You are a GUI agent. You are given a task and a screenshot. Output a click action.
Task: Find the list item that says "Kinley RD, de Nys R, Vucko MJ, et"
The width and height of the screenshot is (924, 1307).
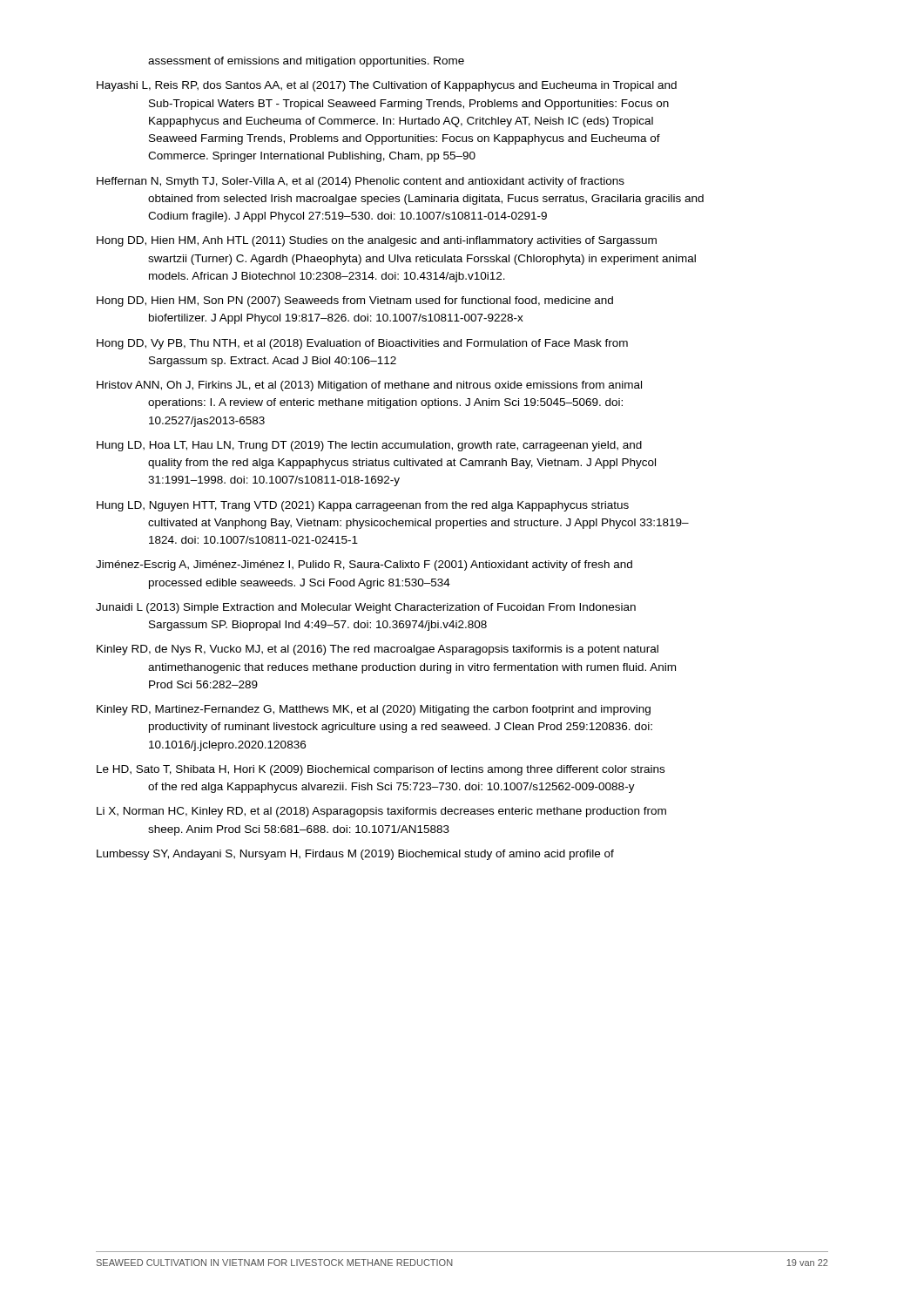click(x=462, y=667)
